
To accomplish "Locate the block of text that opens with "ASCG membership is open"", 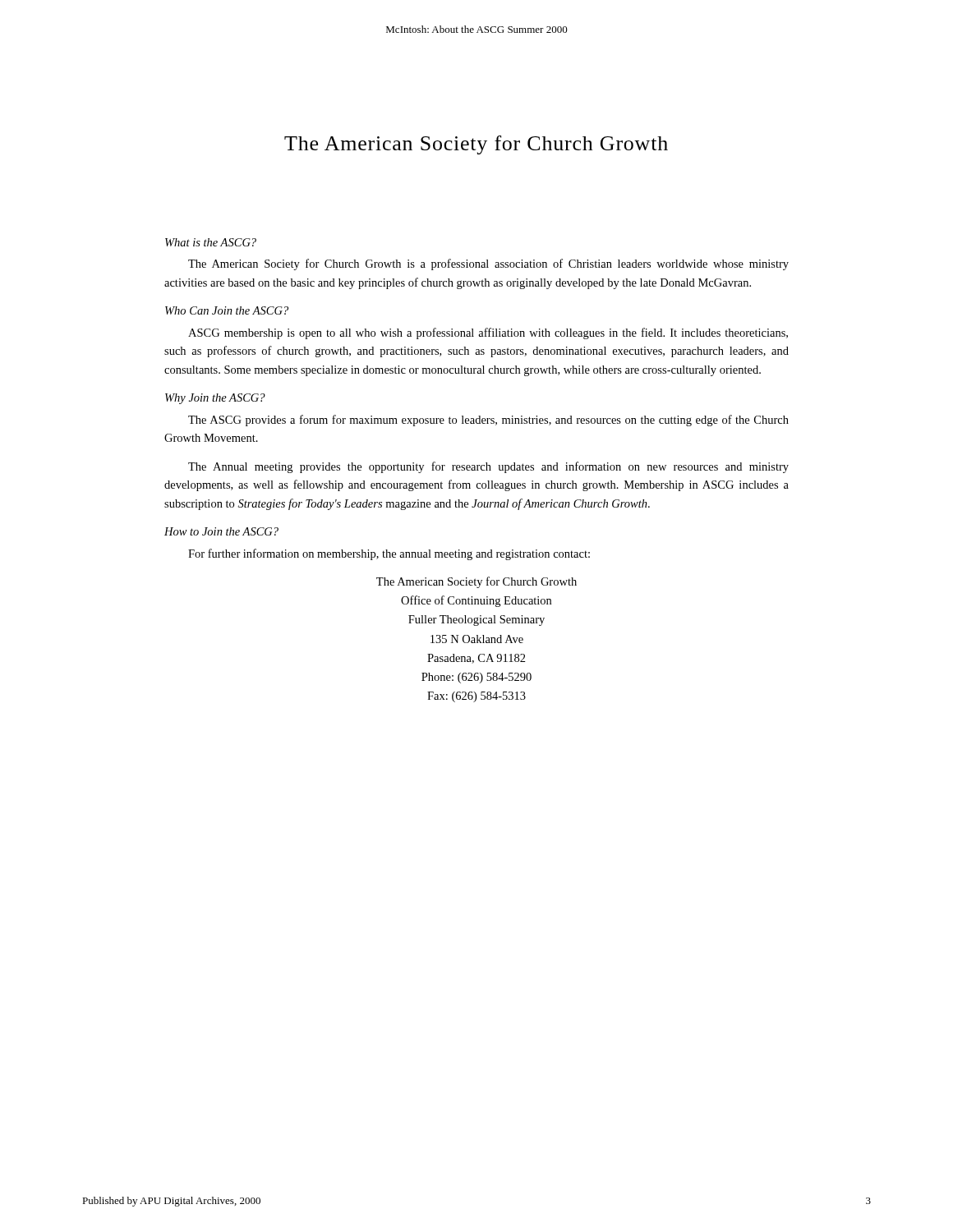I will (476, 351).
